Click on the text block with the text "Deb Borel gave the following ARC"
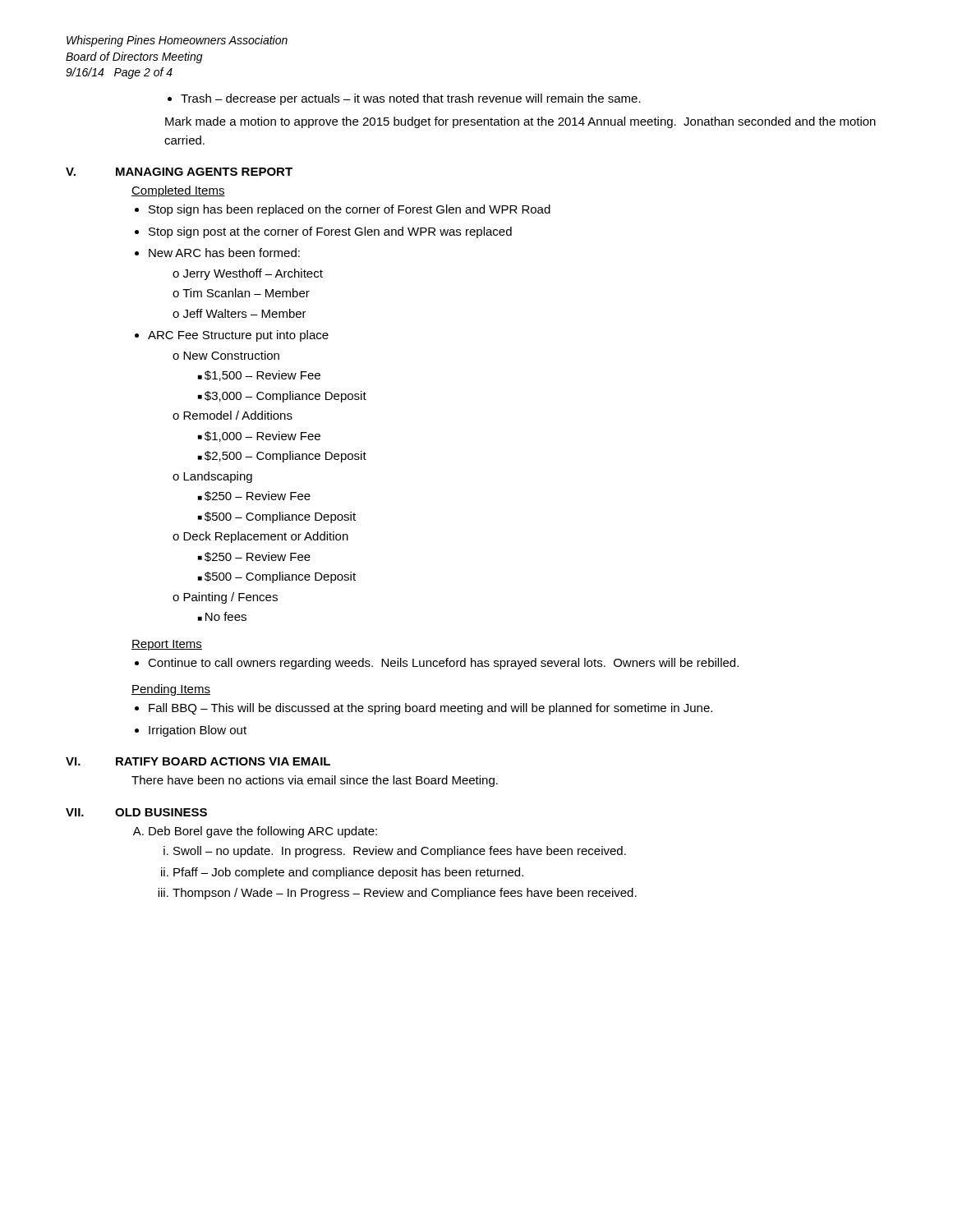Viewport: 953px width, 1232px height. pos(509,862)
